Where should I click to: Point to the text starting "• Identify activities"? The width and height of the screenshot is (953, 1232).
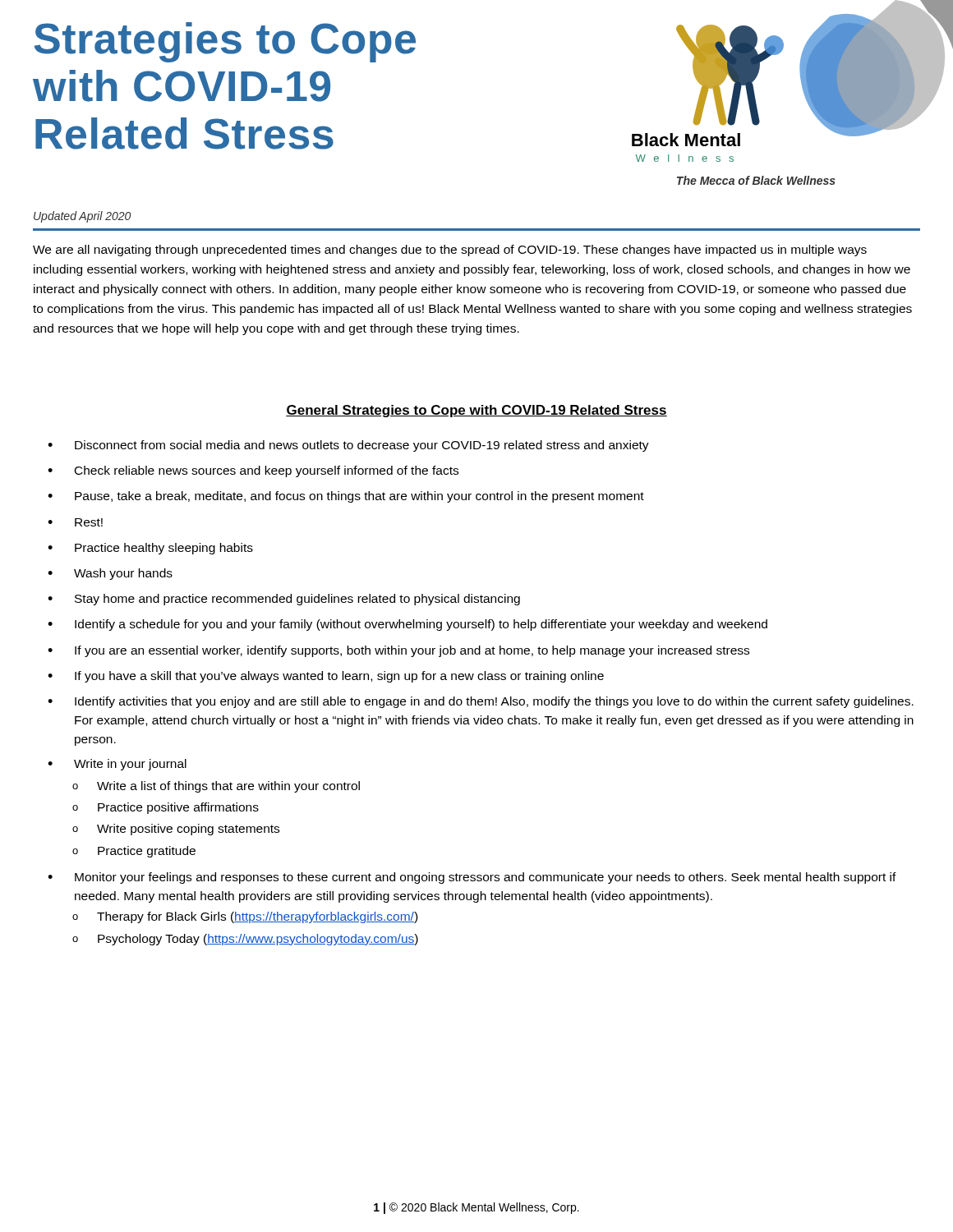tap(484, 720)
